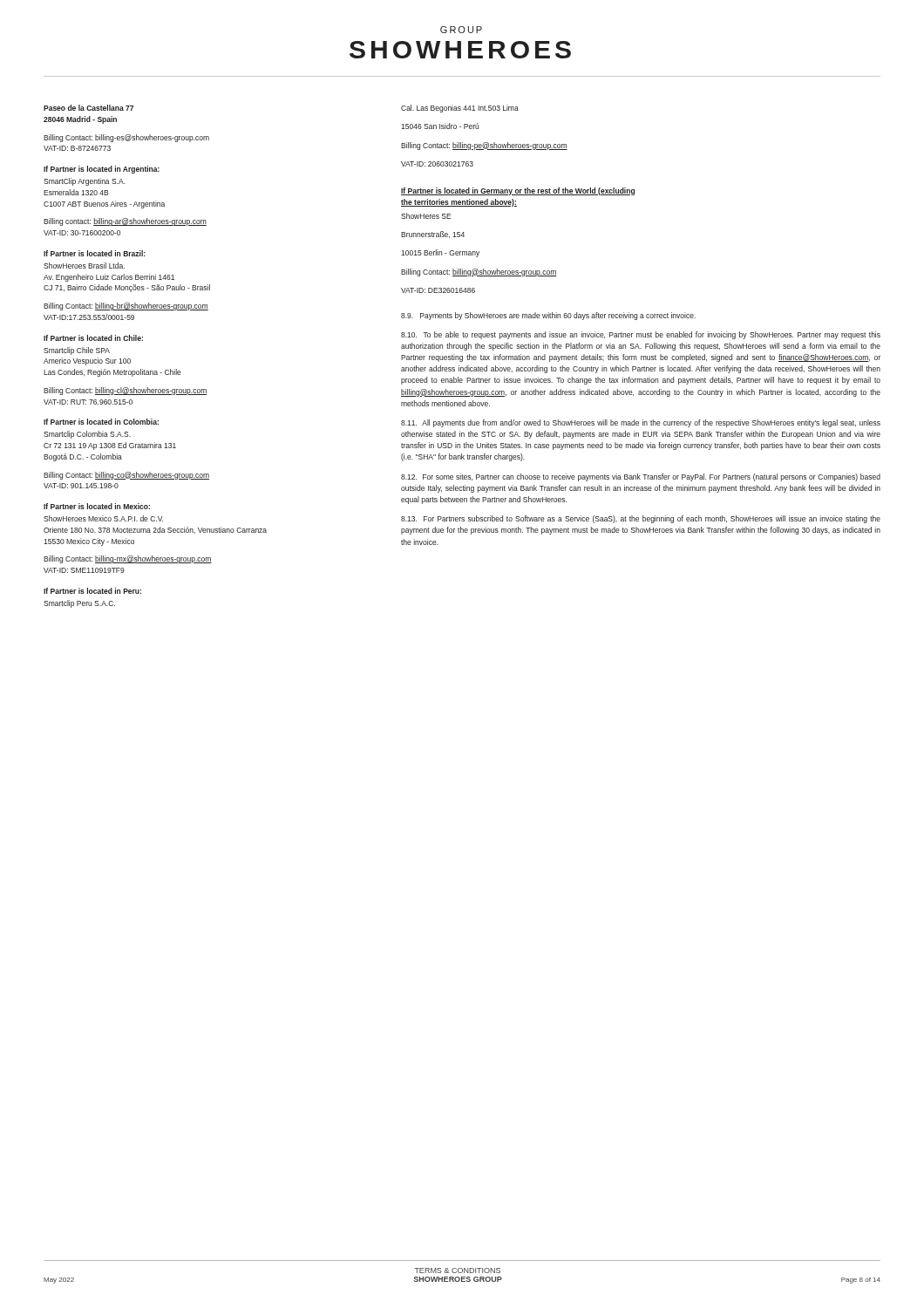Where is the passage that starts "8.12. For some sites, Partner can choose to"?
924x1308 pixels.
pos(641,488)
